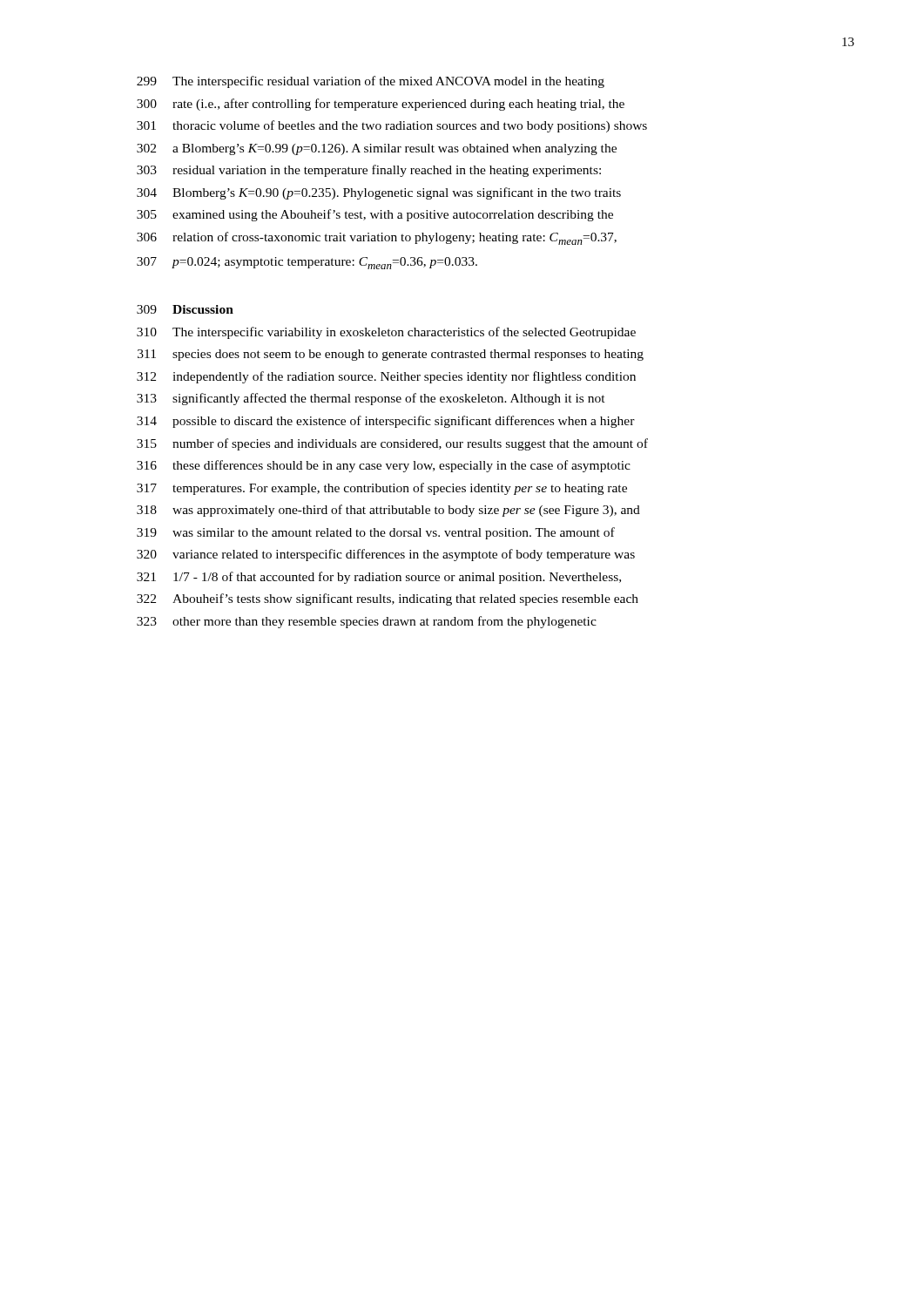Click the passage that begins "307 p=0.024; asymptotic temperature:"

[x=479, y=263]
